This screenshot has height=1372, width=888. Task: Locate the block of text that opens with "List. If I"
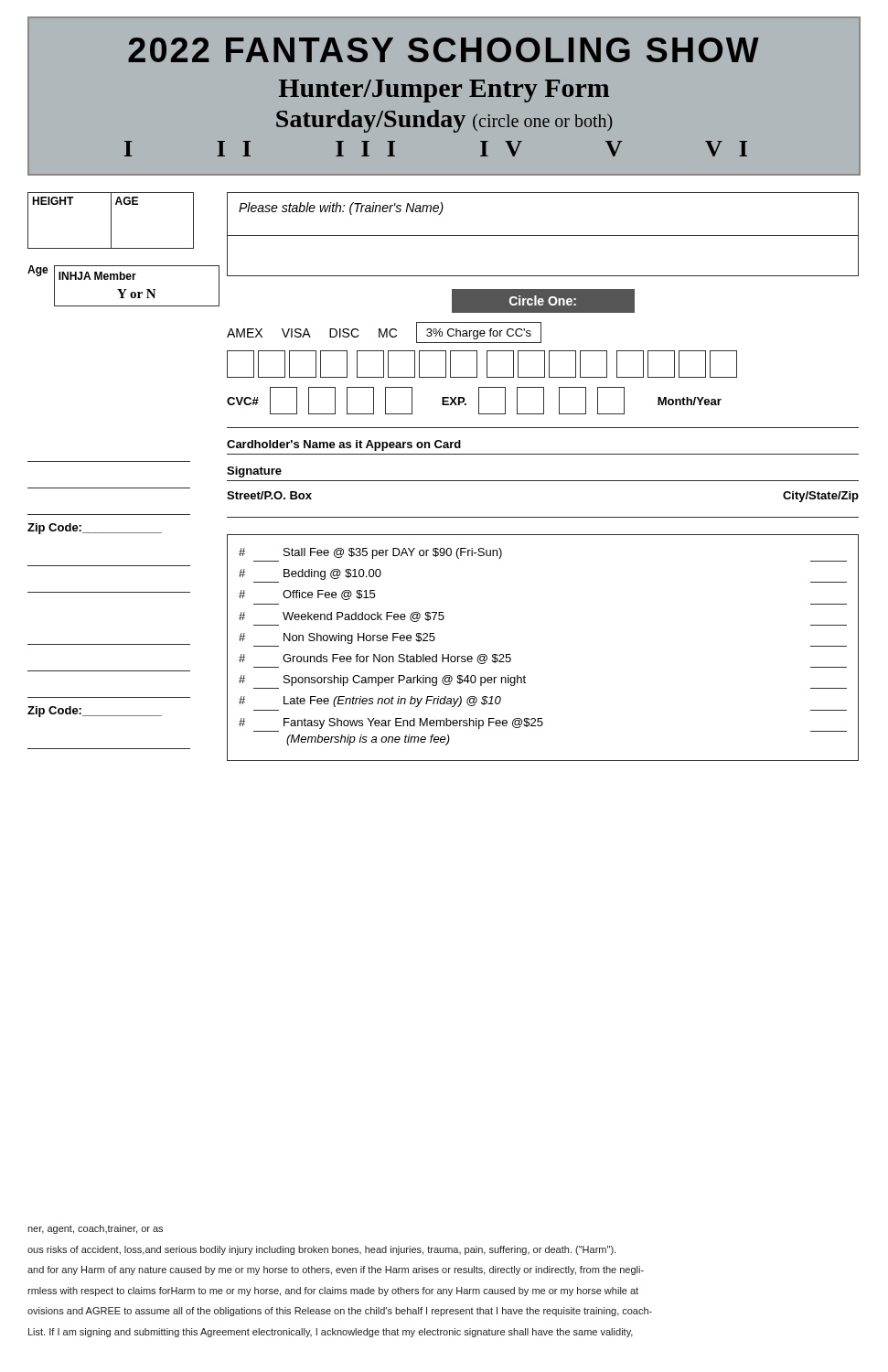tap(330, 1331)
